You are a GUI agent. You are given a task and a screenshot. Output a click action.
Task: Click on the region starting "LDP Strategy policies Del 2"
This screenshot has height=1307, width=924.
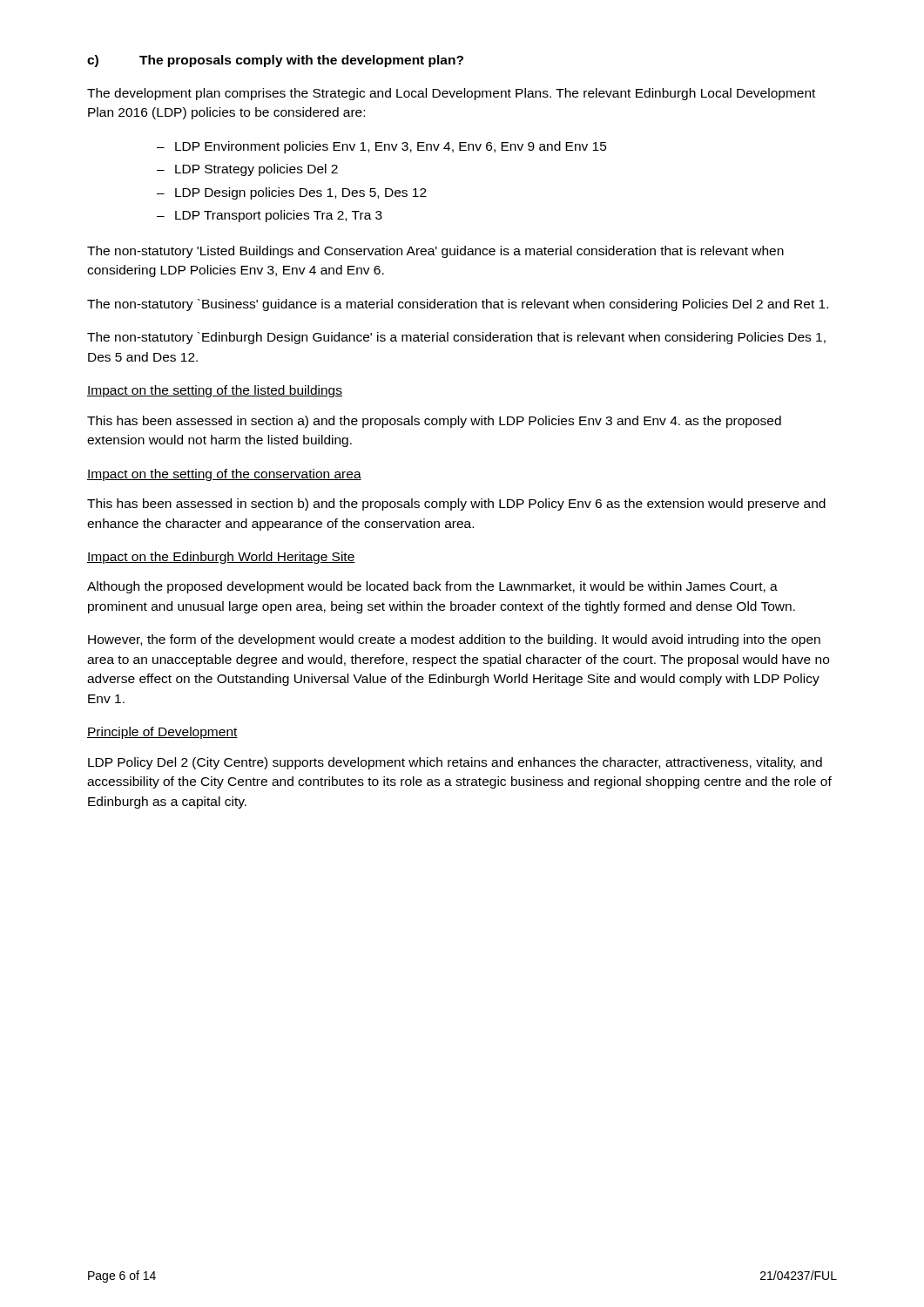click(256, 169)
